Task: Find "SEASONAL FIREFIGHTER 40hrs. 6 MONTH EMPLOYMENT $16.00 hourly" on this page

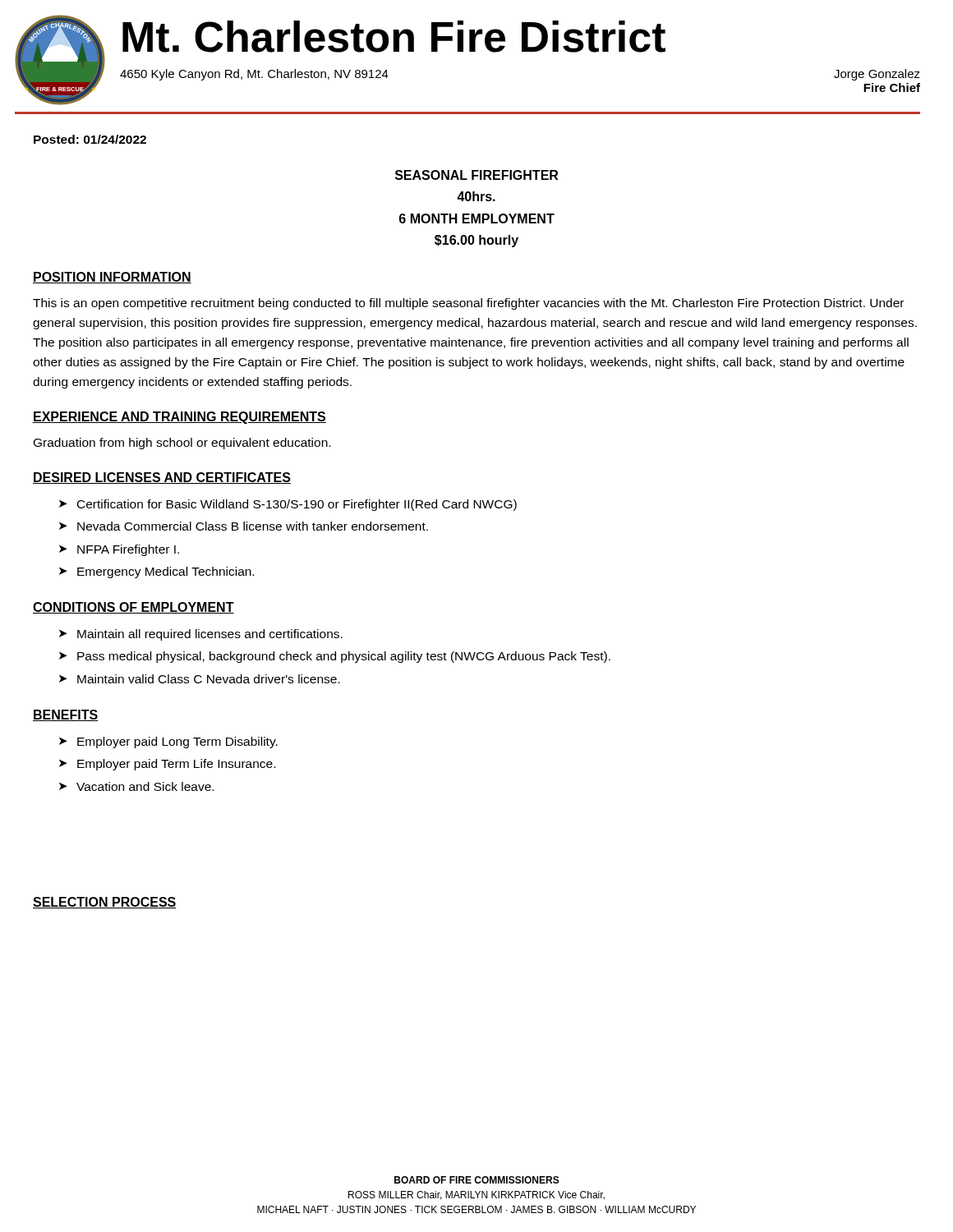Action: (476, 208)
